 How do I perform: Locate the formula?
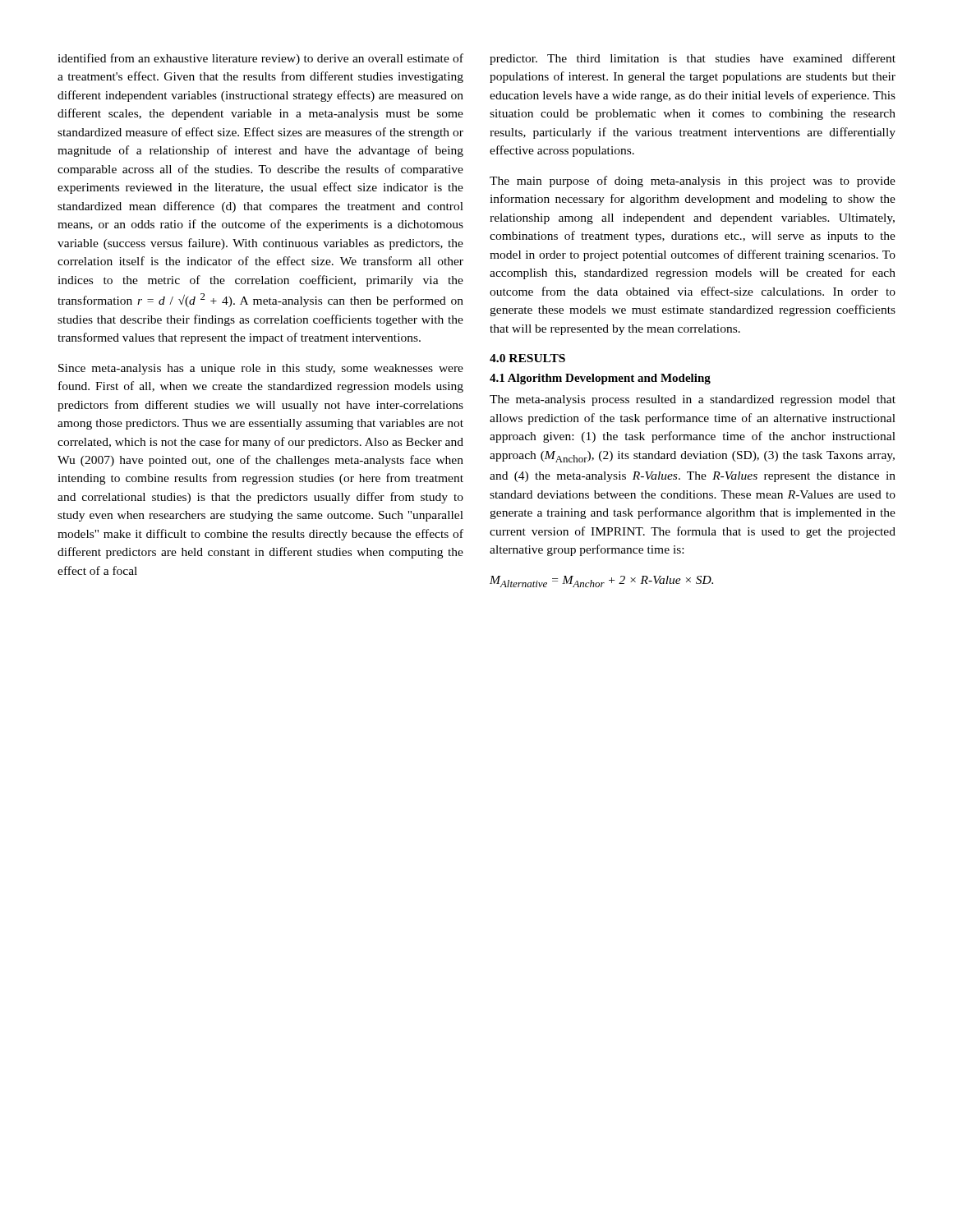click(693, 581)
